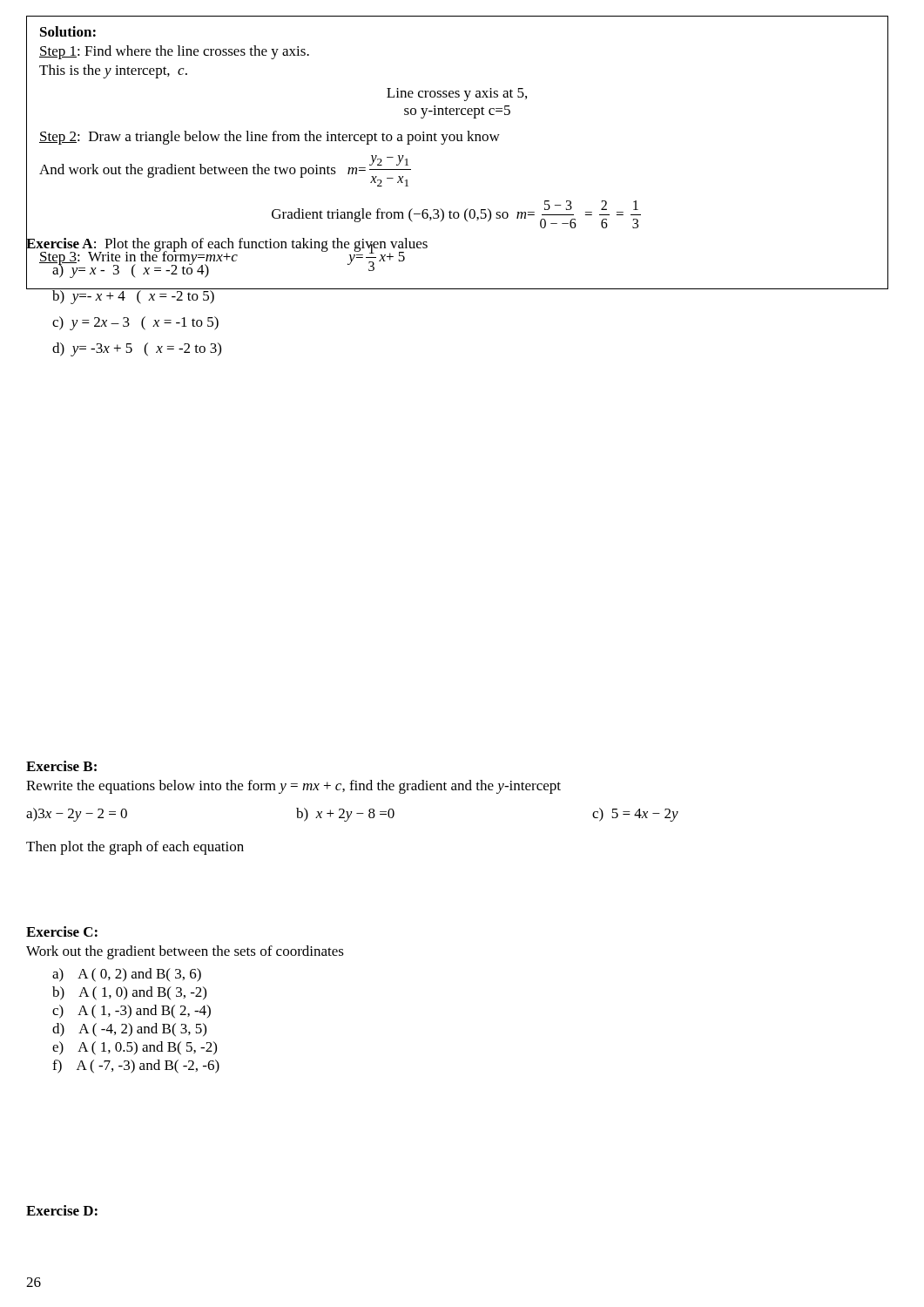Click on the region starting "Work out the gradient"
Screen dimensions: 1307x924
[185, 951]
